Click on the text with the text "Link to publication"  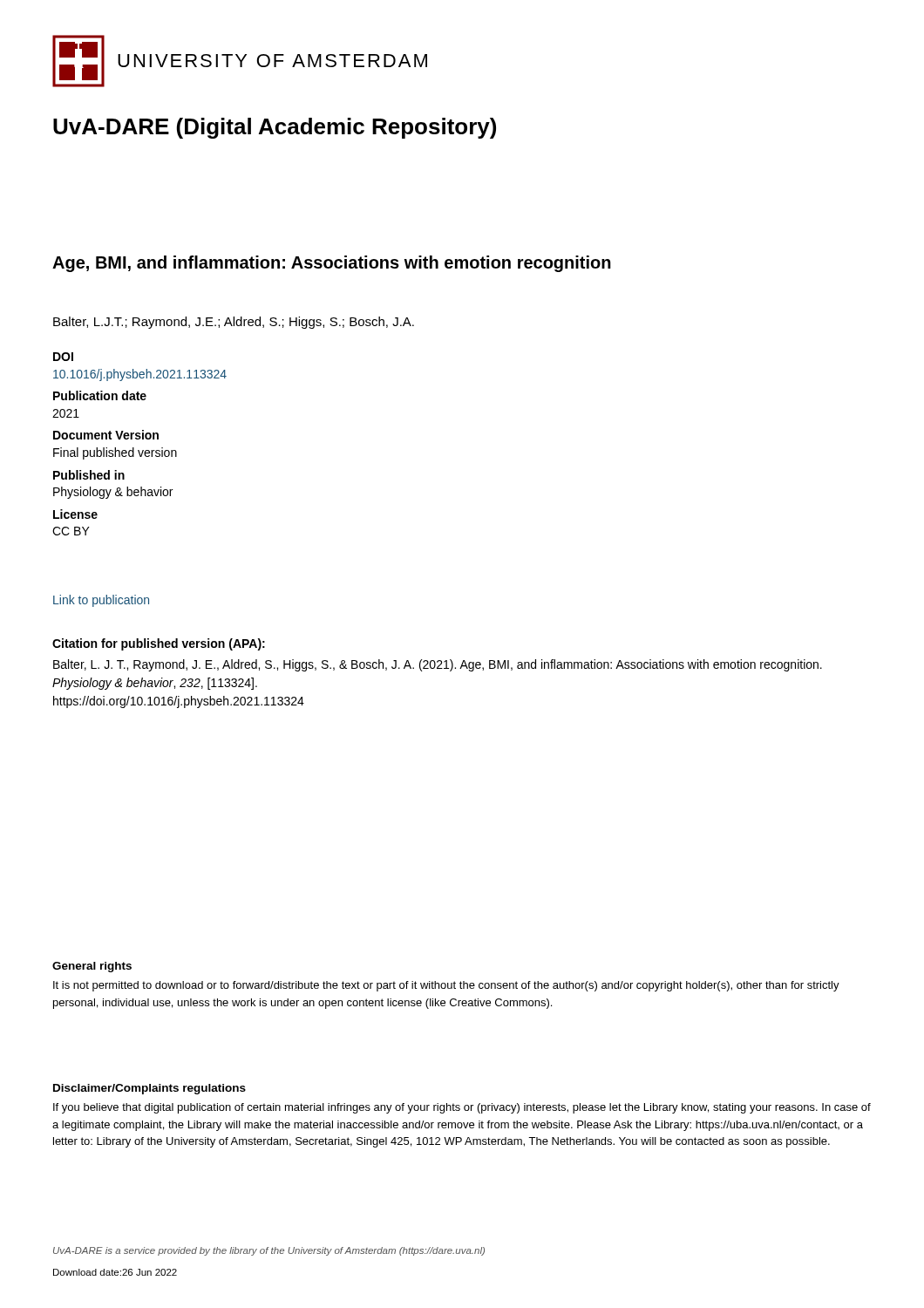(x=101, y=600)
